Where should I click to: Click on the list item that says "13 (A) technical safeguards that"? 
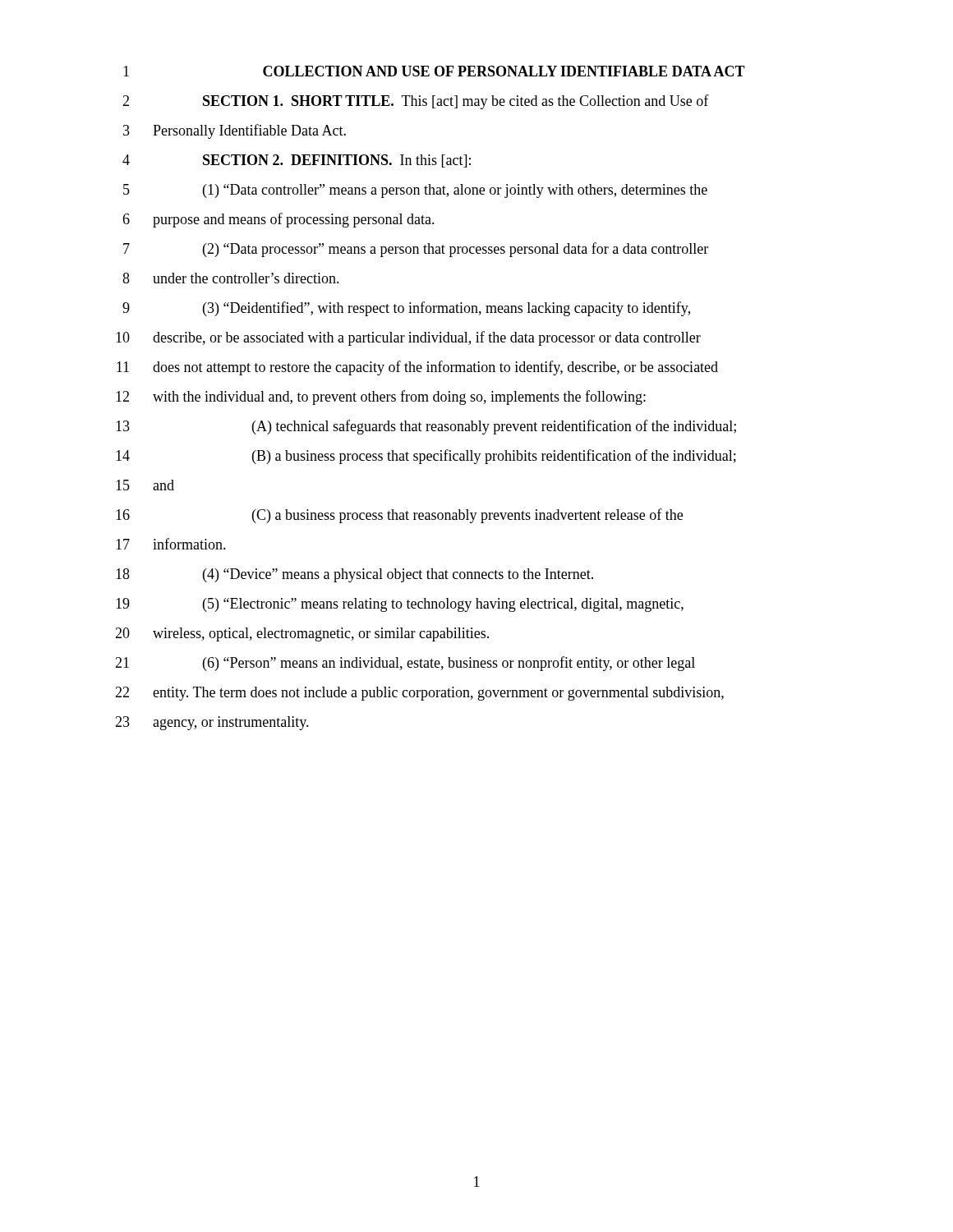coord(476,427)
